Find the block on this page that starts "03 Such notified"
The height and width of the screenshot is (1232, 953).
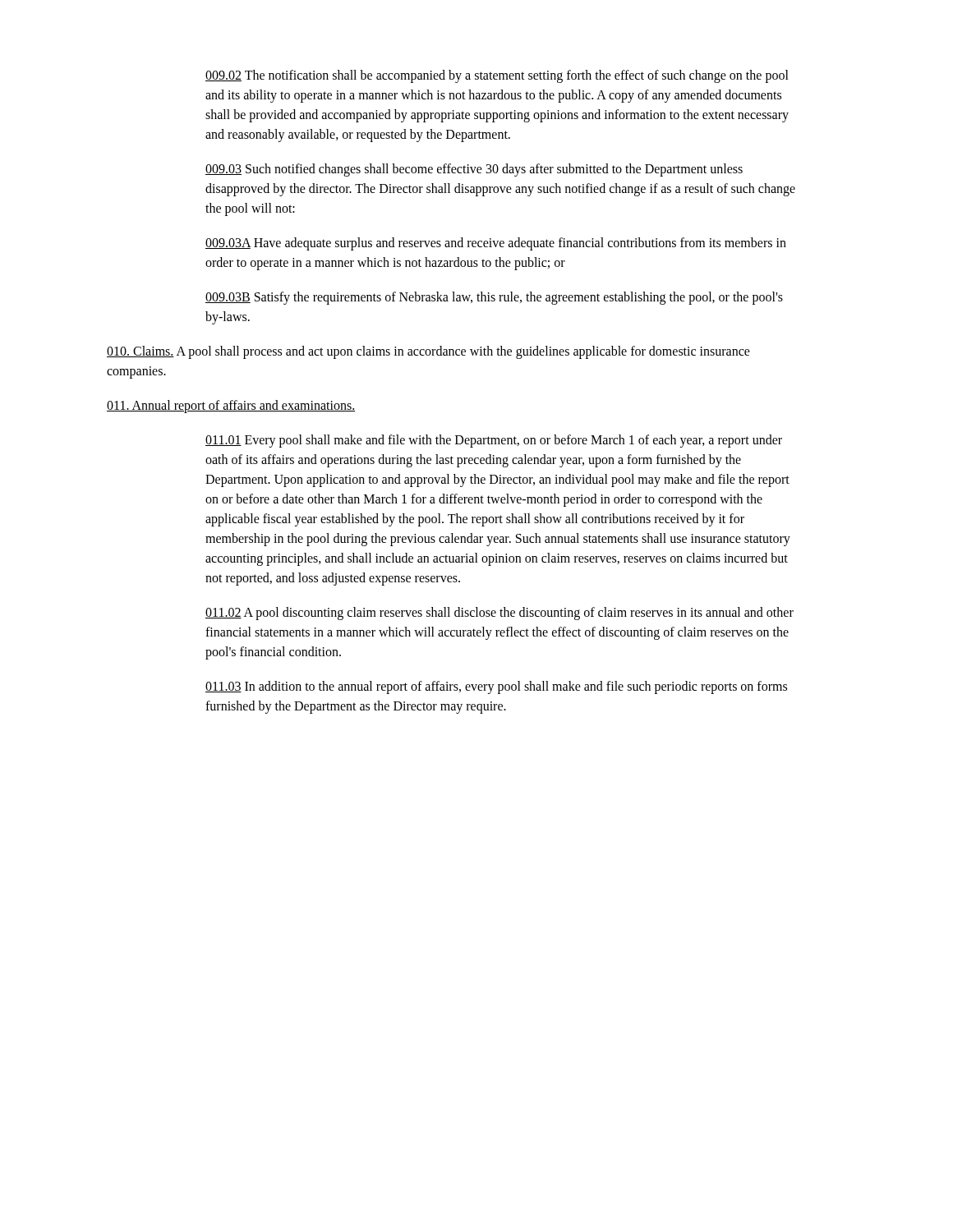click(x=500, y=188)
